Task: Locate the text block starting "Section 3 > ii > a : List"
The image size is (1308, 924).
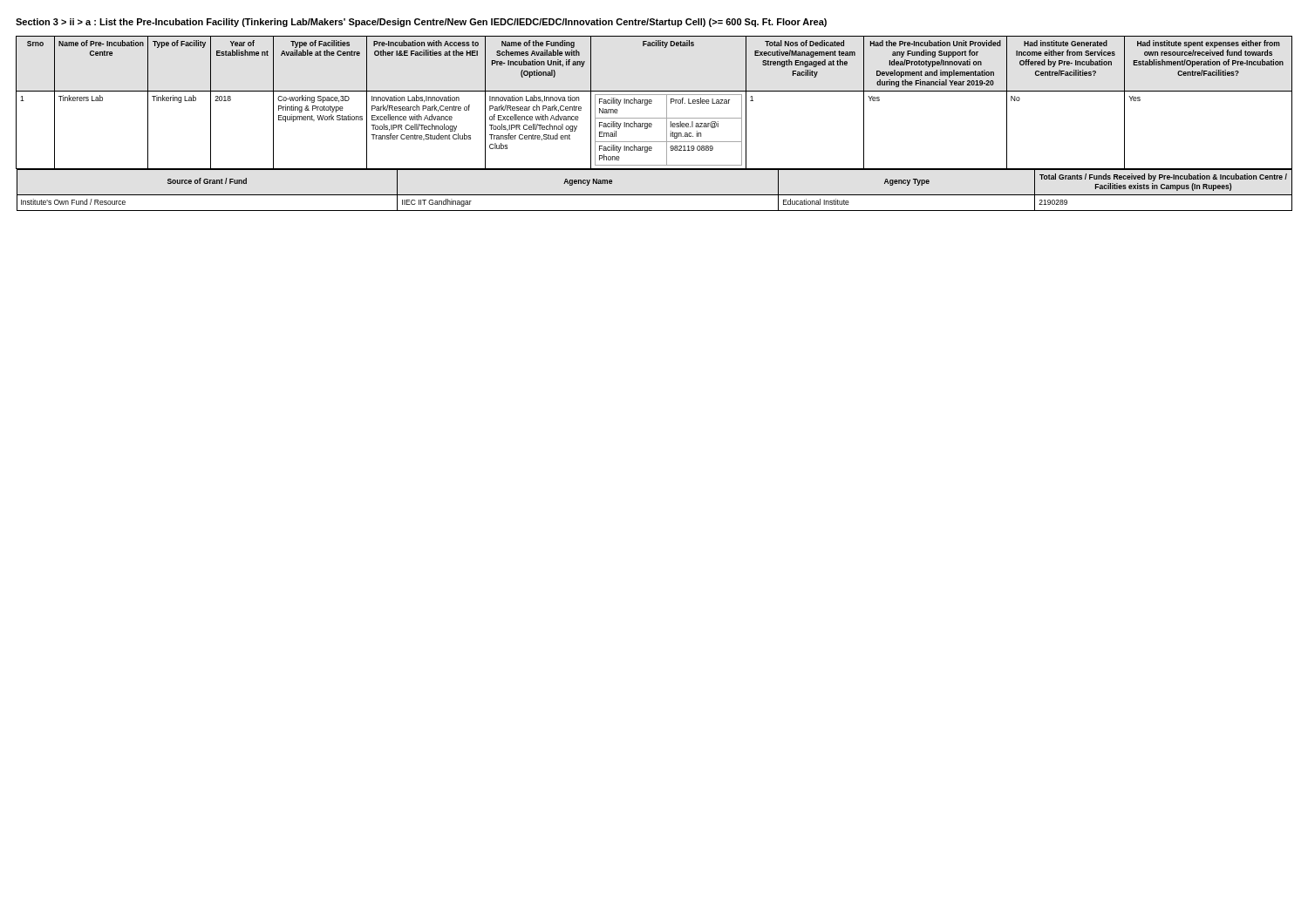Action: pyautogui.click(x=421, y=22)
